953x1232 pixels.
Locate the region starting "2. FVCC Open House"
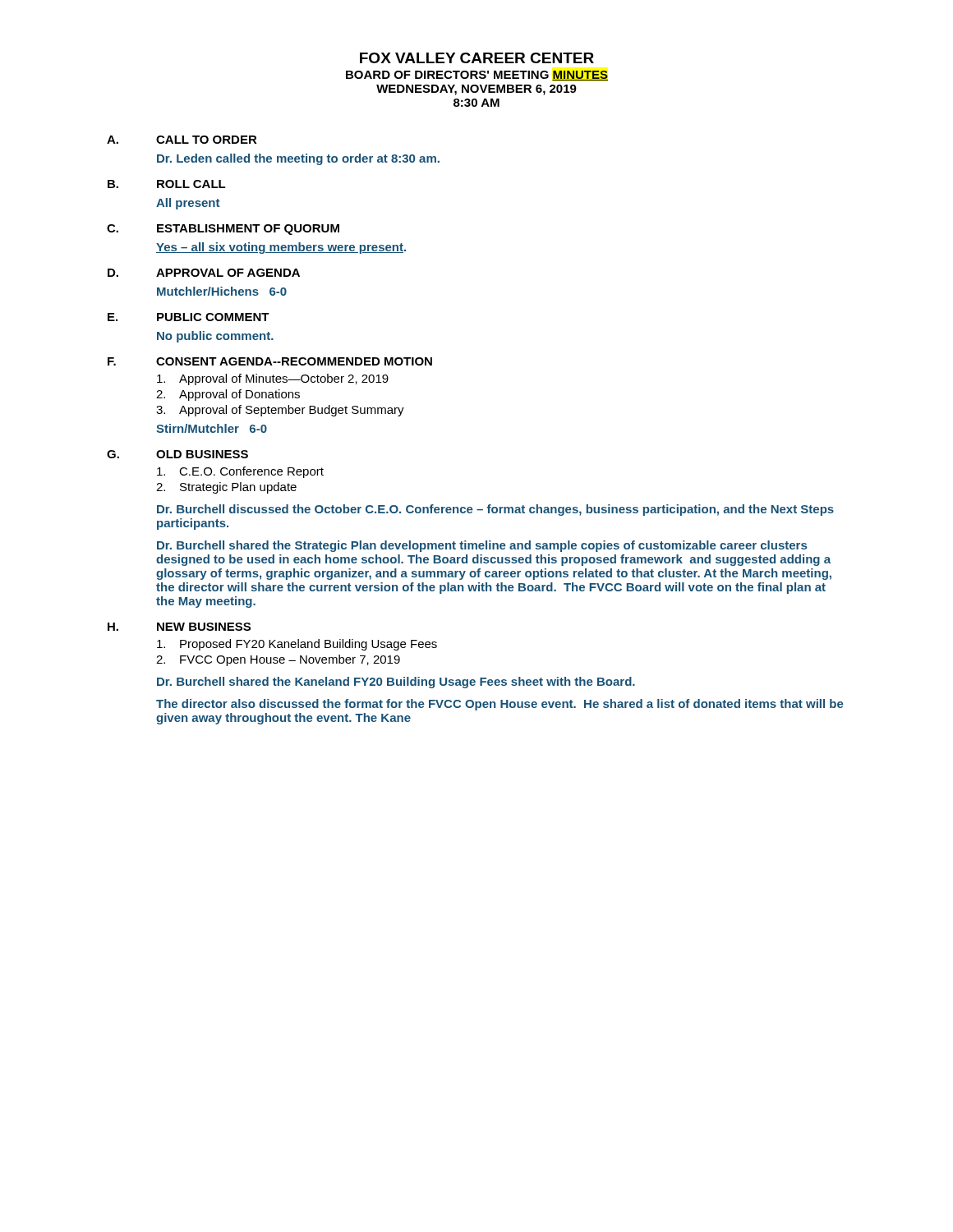(278, 659)
